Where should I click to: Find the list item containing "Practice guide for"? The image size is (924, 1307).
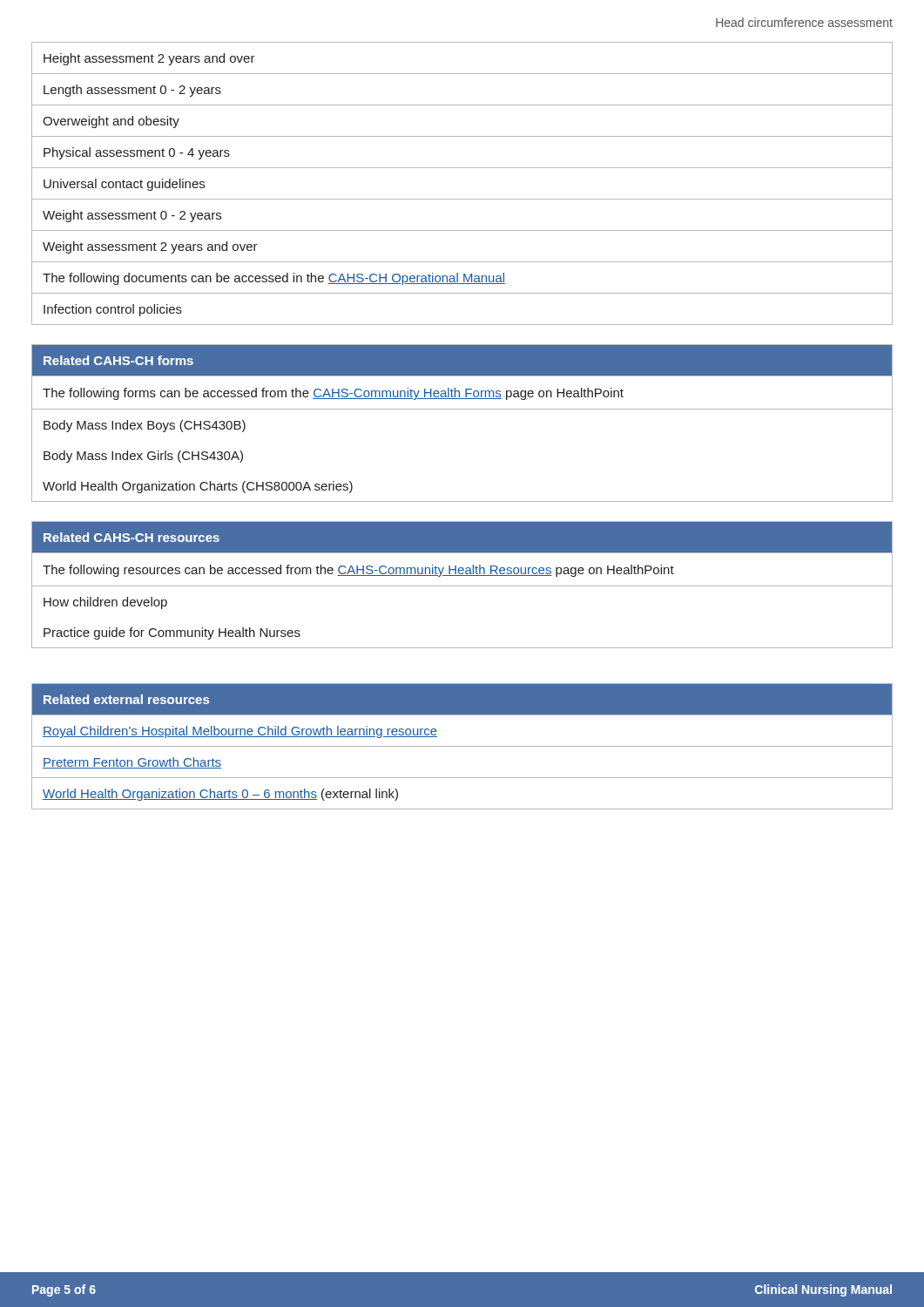(172, 632)
